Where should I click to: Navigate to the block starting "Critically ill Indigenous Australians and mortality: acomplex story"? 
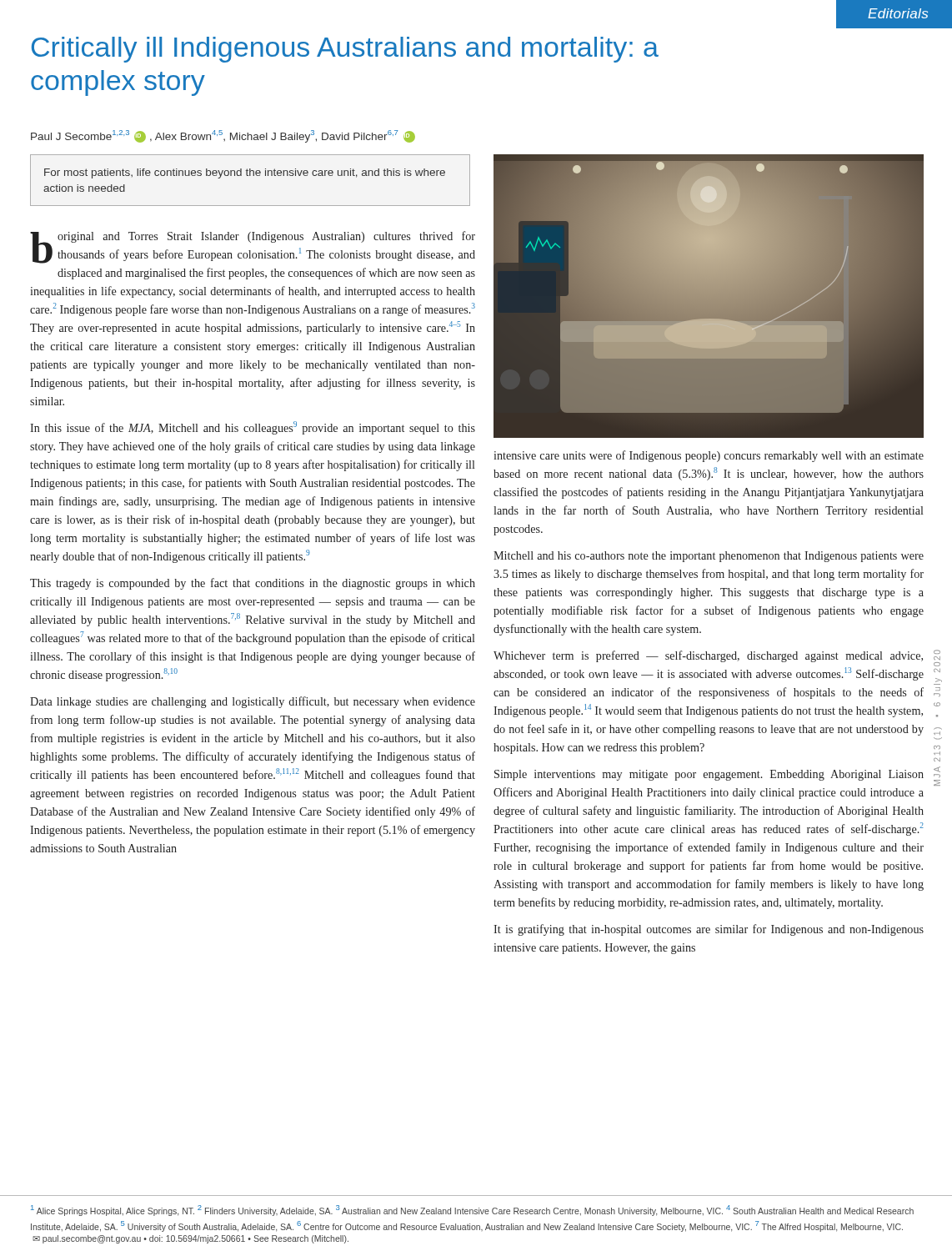point(472,63)
